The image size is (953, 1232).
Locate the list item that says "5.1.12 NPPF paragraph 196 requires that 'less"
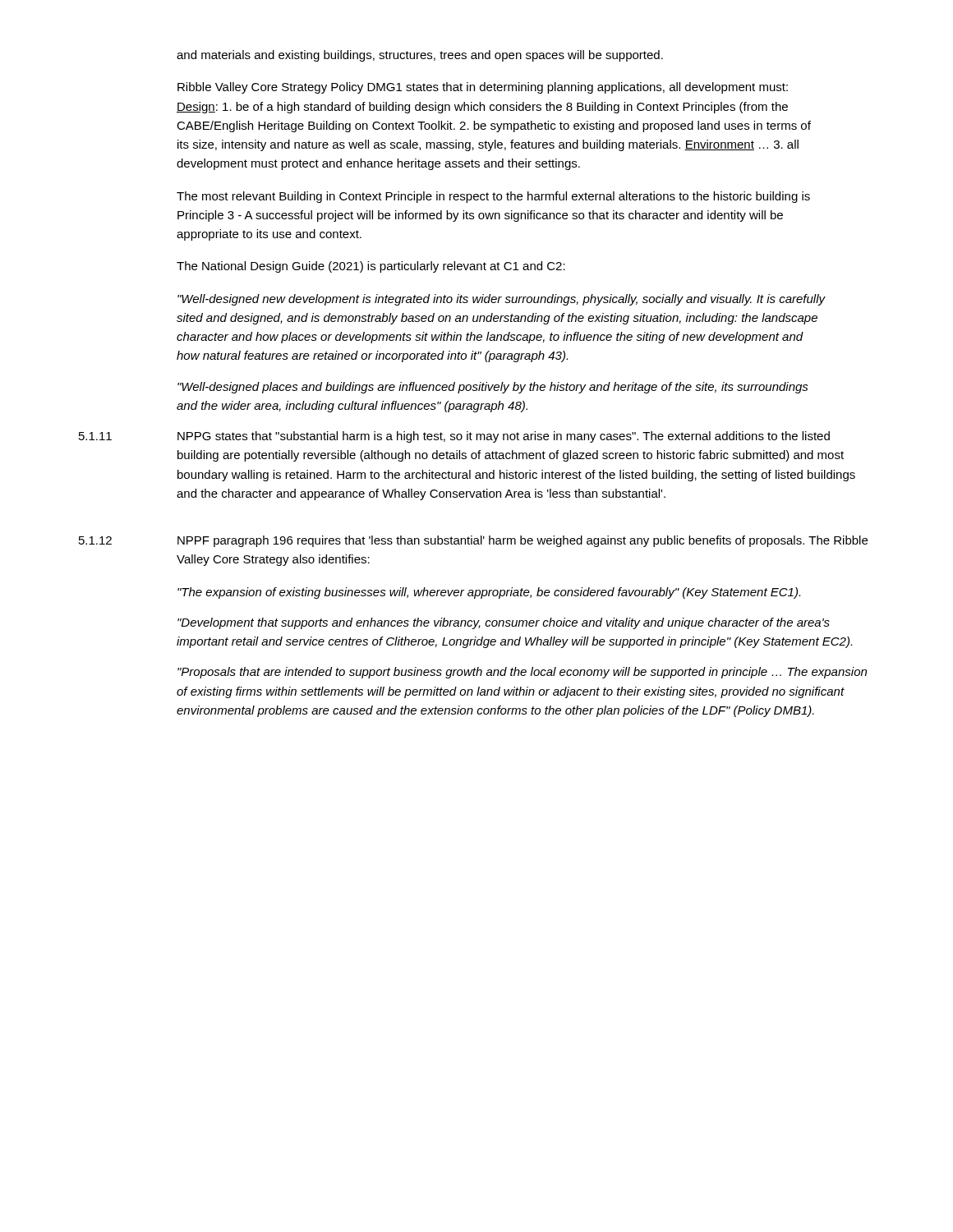[x=476, y=631]
